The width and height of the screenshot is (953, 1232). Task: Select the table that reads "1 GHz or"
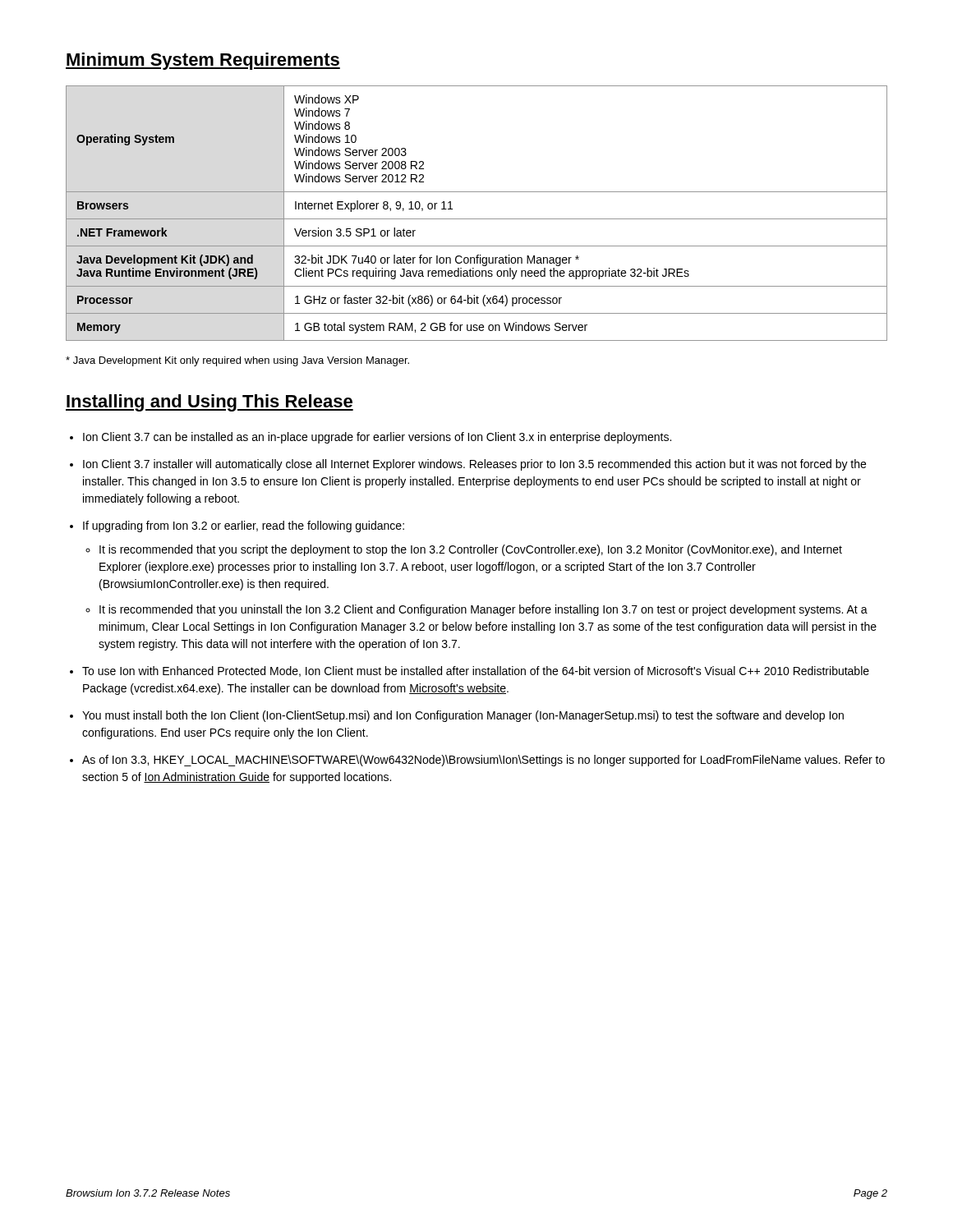click(476, 213)
